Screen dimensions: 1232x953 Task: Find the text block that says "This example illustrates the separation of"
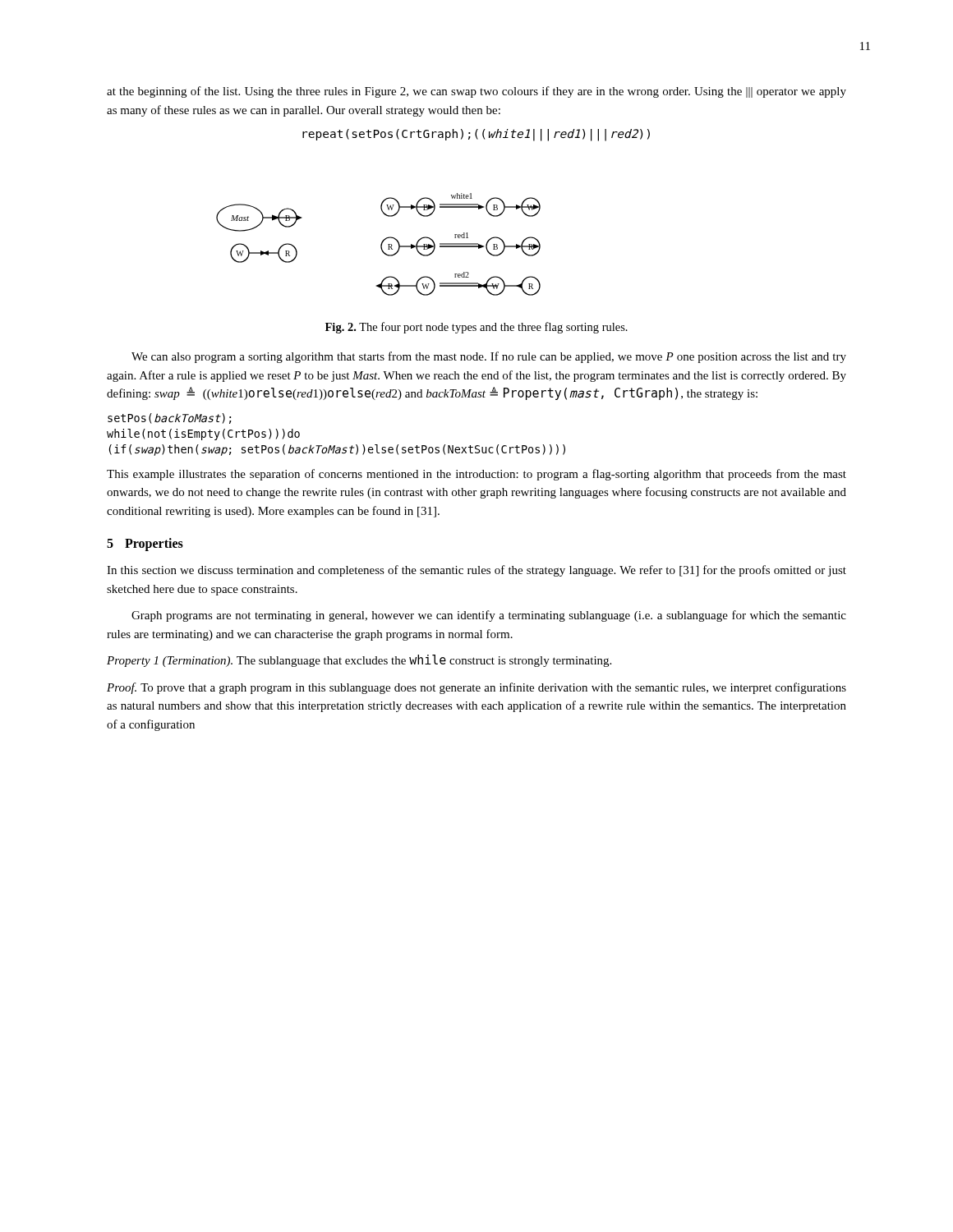click(x=476, y=492)
